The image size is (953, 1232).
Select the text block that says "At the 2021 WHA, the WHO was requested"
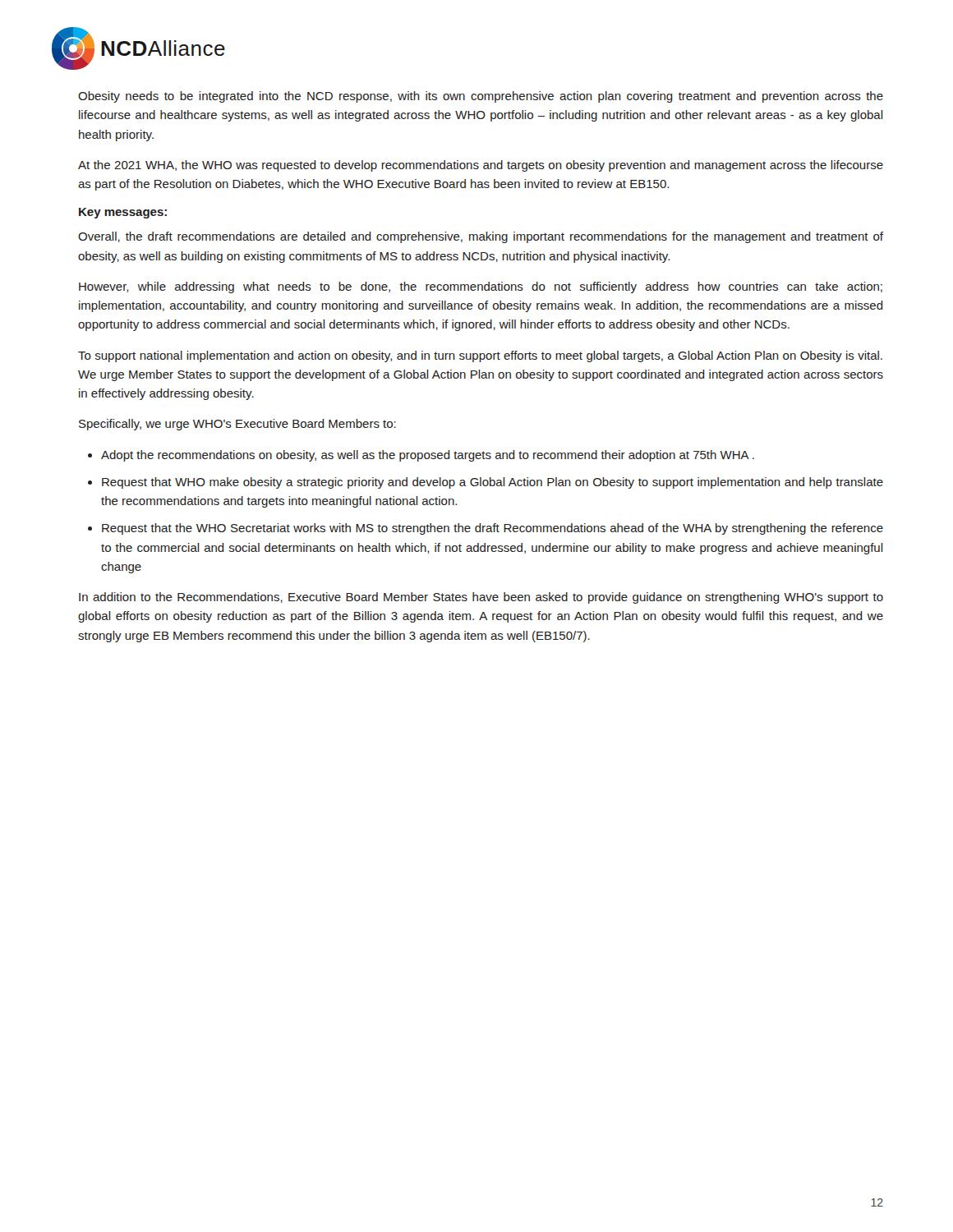click(x=481, y=174)
